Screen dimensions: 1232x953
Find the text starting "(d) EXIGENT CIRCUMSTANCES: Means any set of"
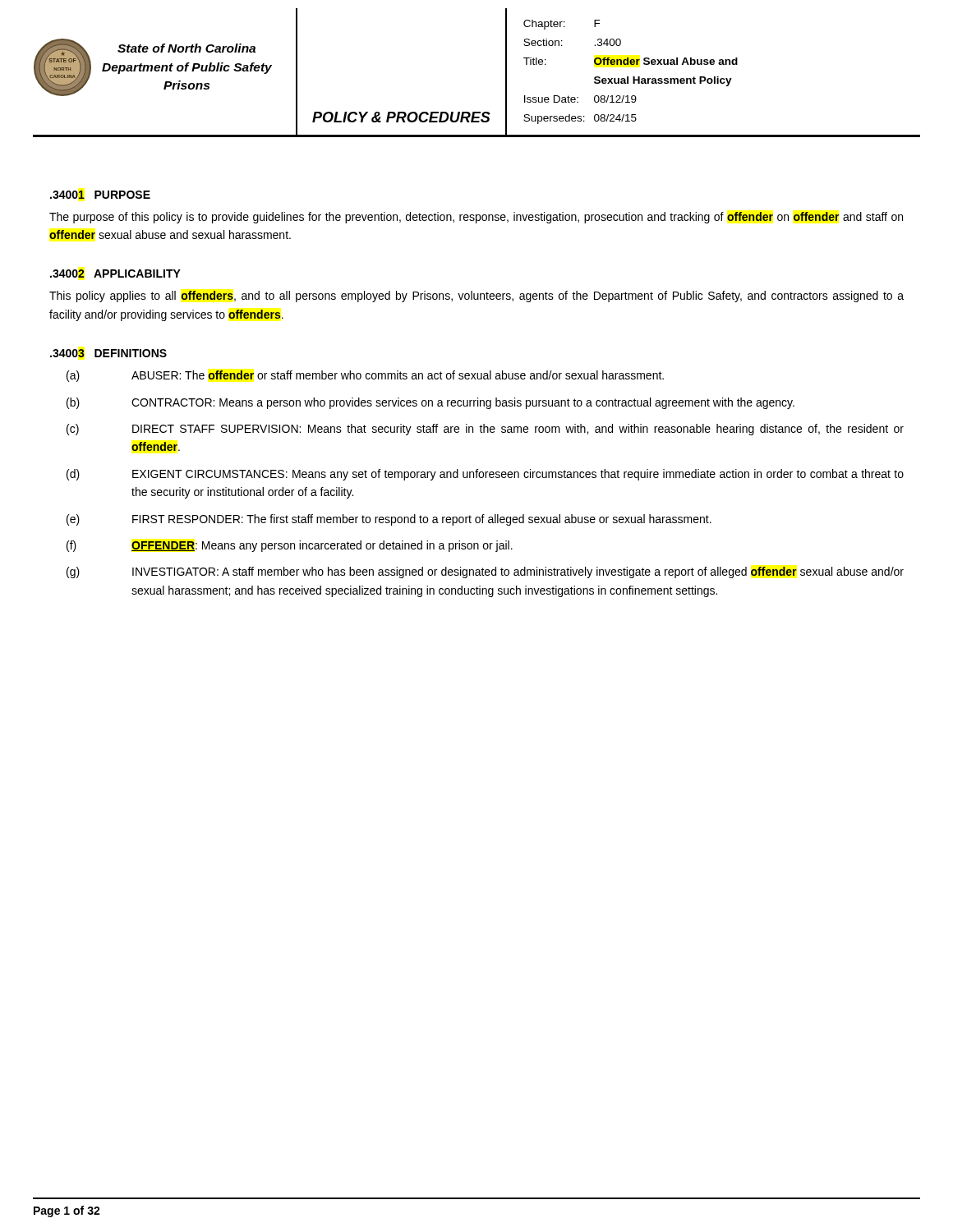click(x=476, y=483)
